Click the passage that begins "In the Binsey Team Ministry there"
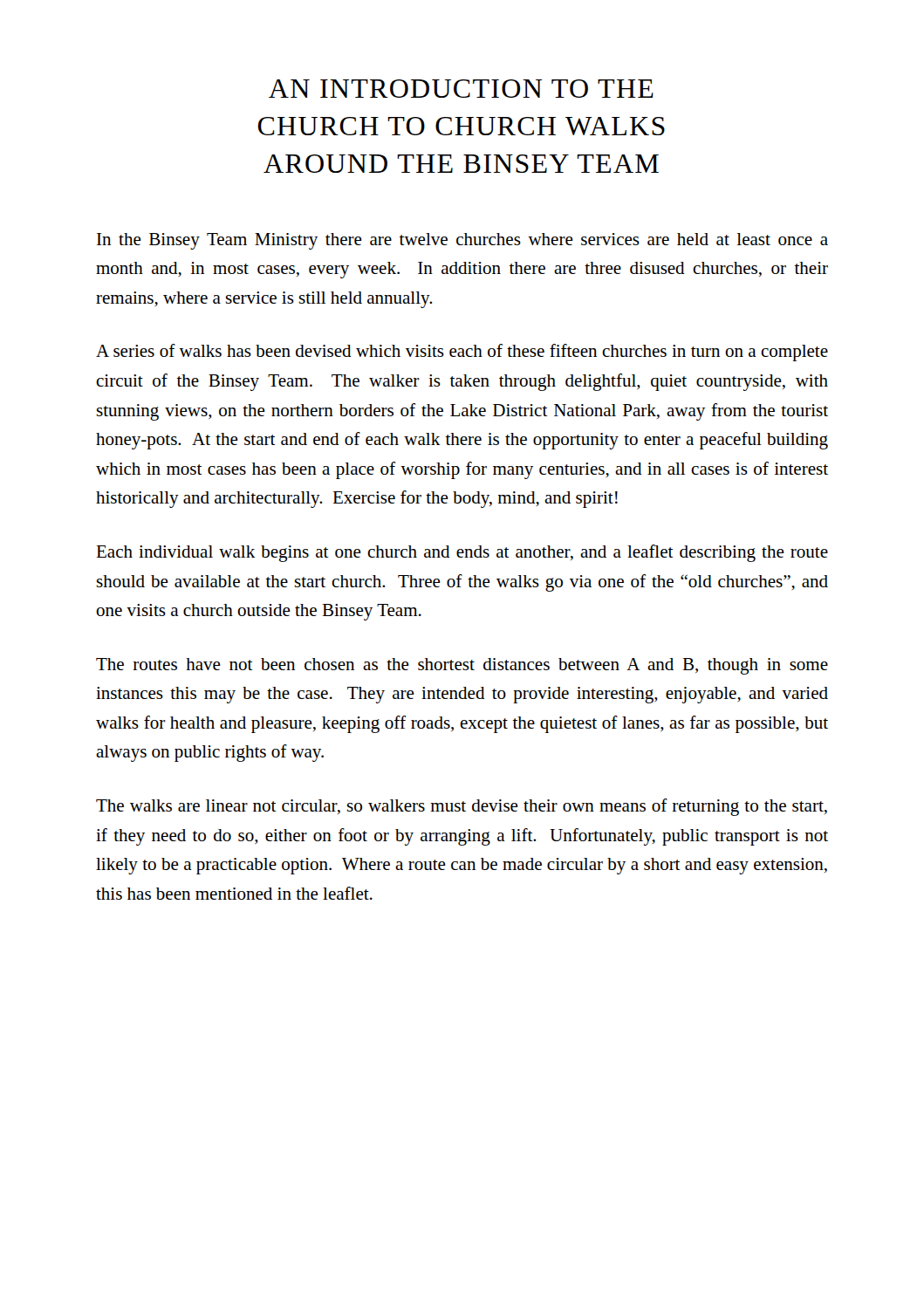The width and height of the screenshot is (924, 1309). 462,268
